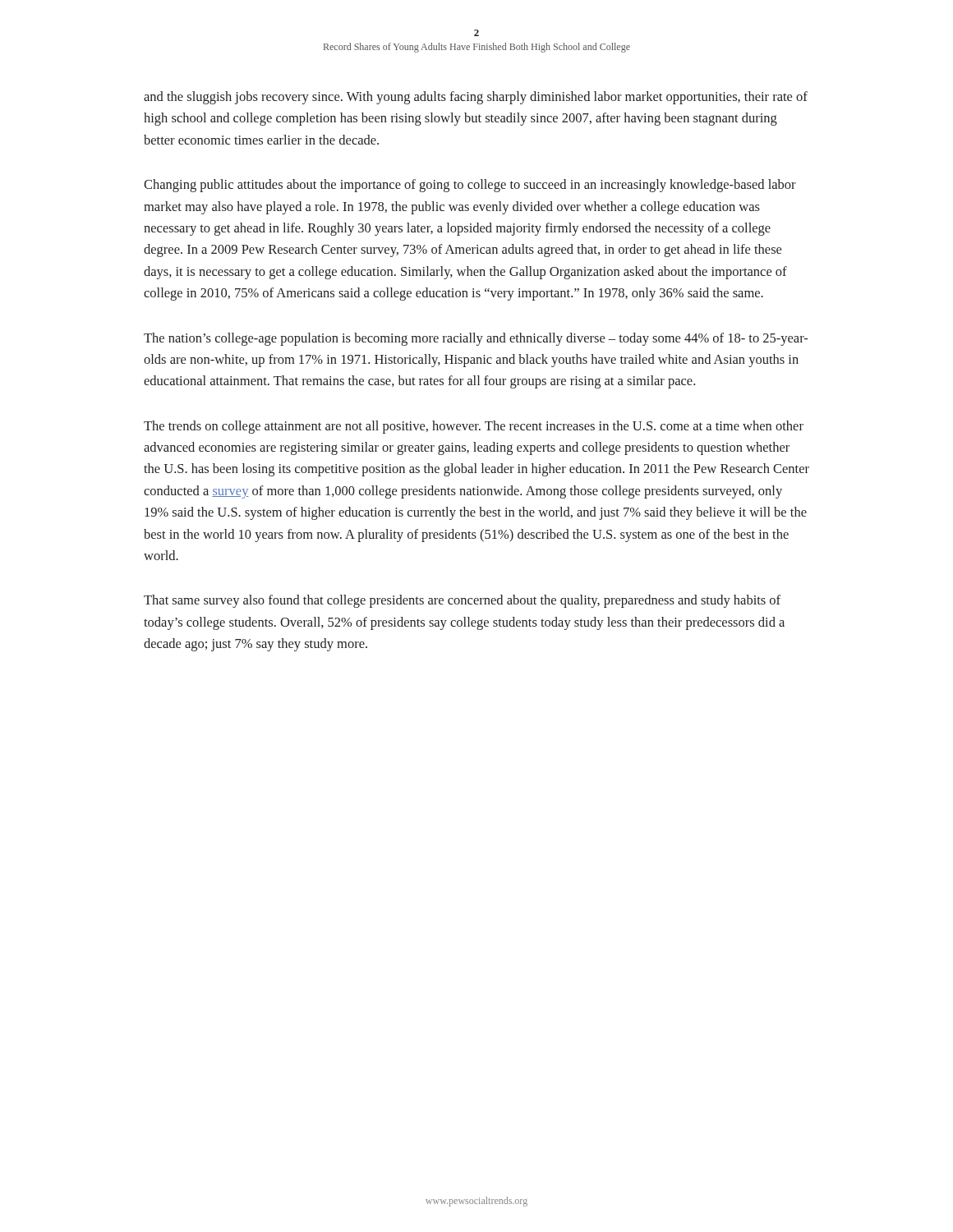The height and width of the screenshot is (1232, 953).
Task: Select the text block starting "That same survey also"
Action: pyautogui.click(x=476, y=623)
